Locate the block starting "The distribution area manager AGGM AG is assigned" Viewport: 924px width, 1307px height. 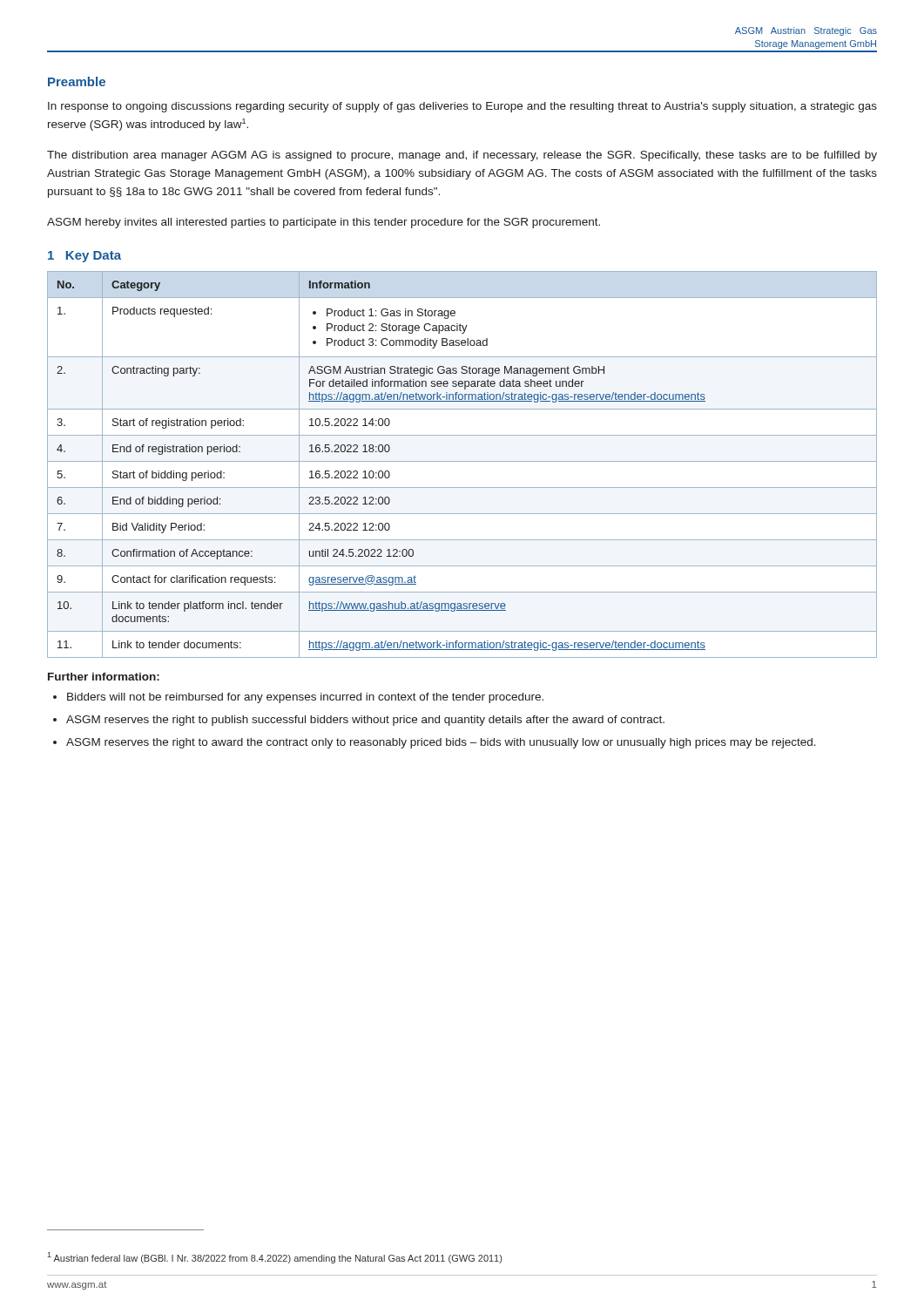point(462,173)
